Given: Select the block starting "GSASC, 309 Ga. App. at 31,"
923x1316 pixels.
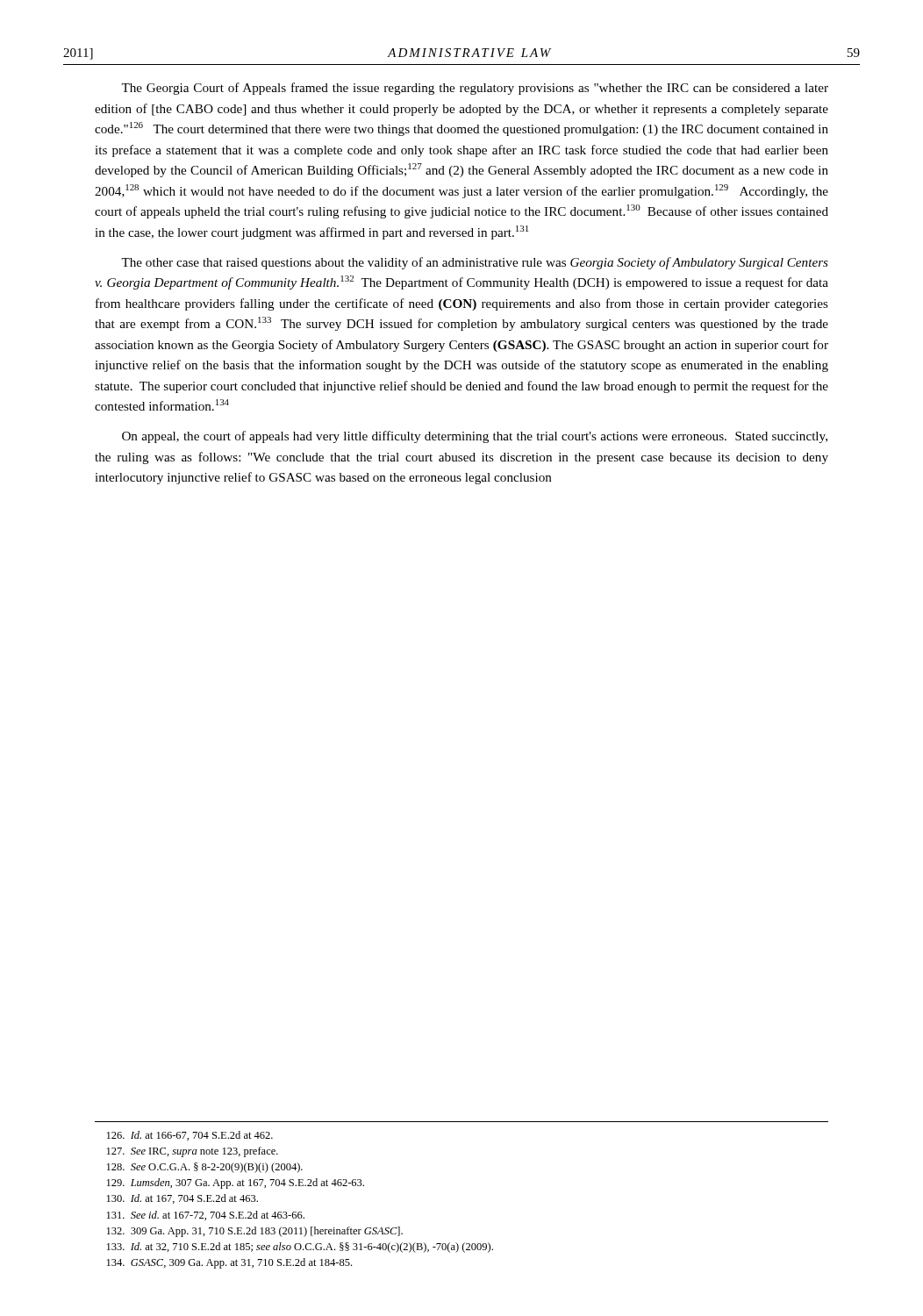Looking at the screenshot, I should click(x=224, y=1262).
